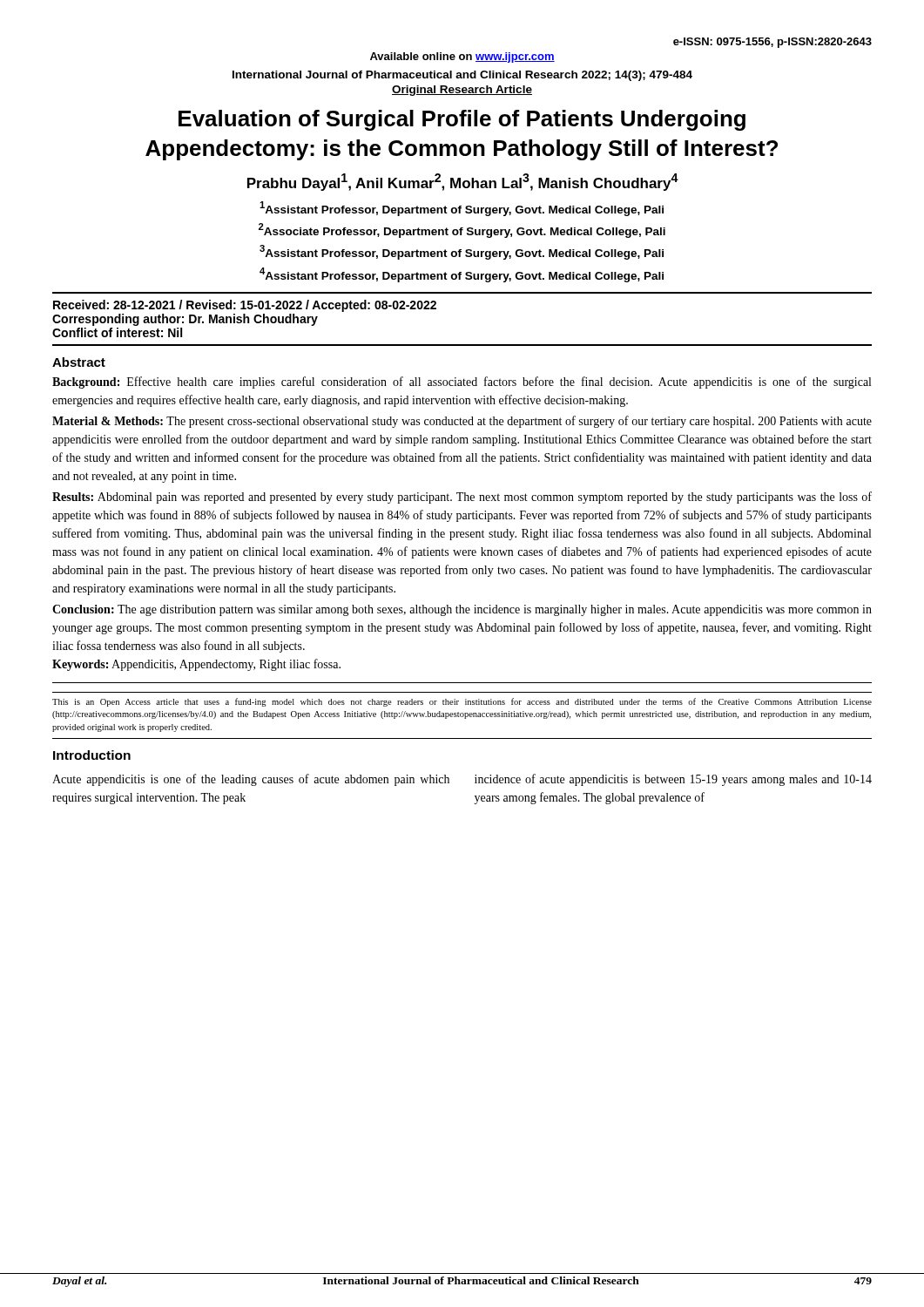
Task: Find the block on this page that starts "incidence of acute"
Action: [x=673, y=789]
